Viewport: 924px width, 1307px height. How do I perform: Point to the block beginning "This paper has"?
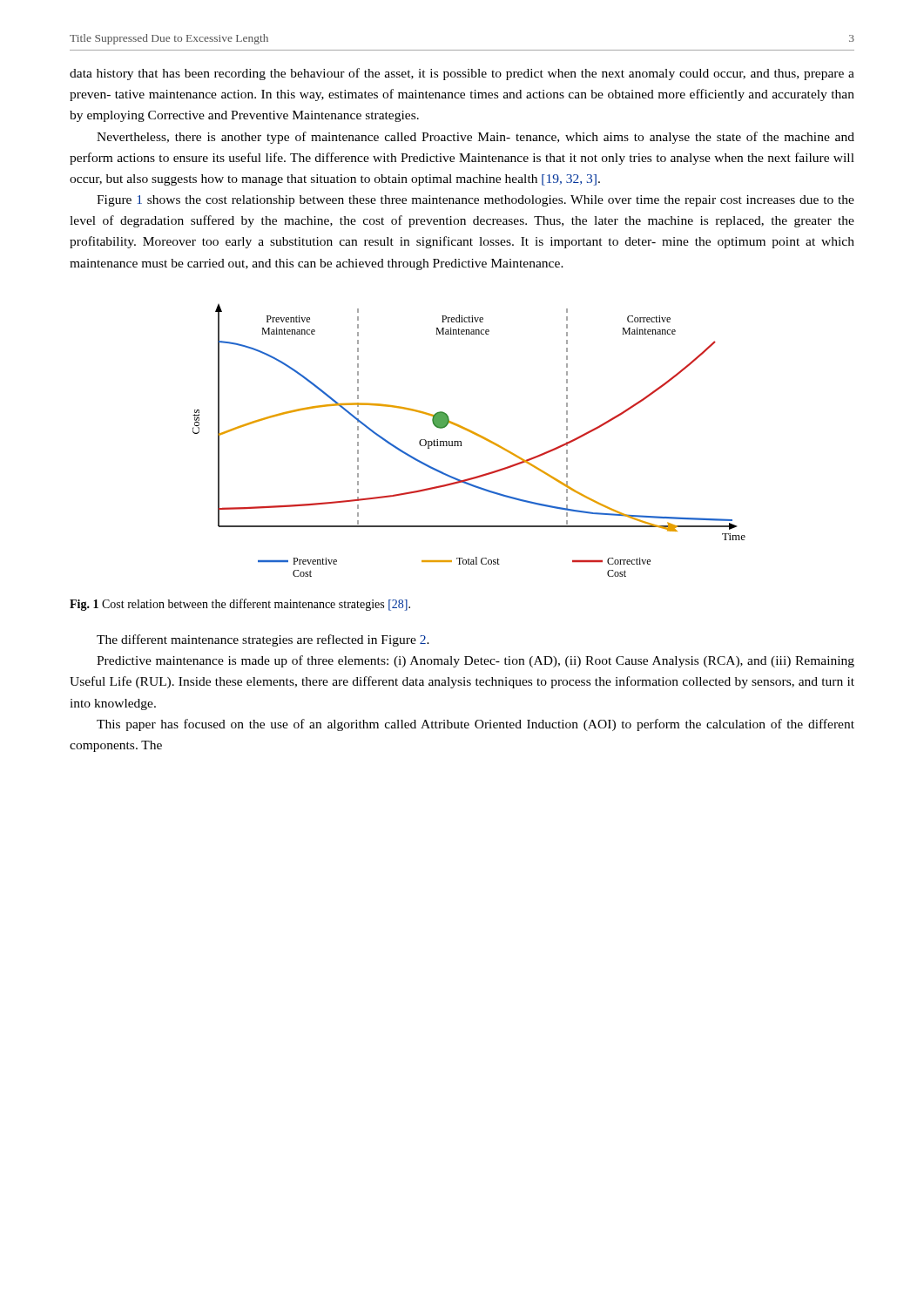point(462,734)
